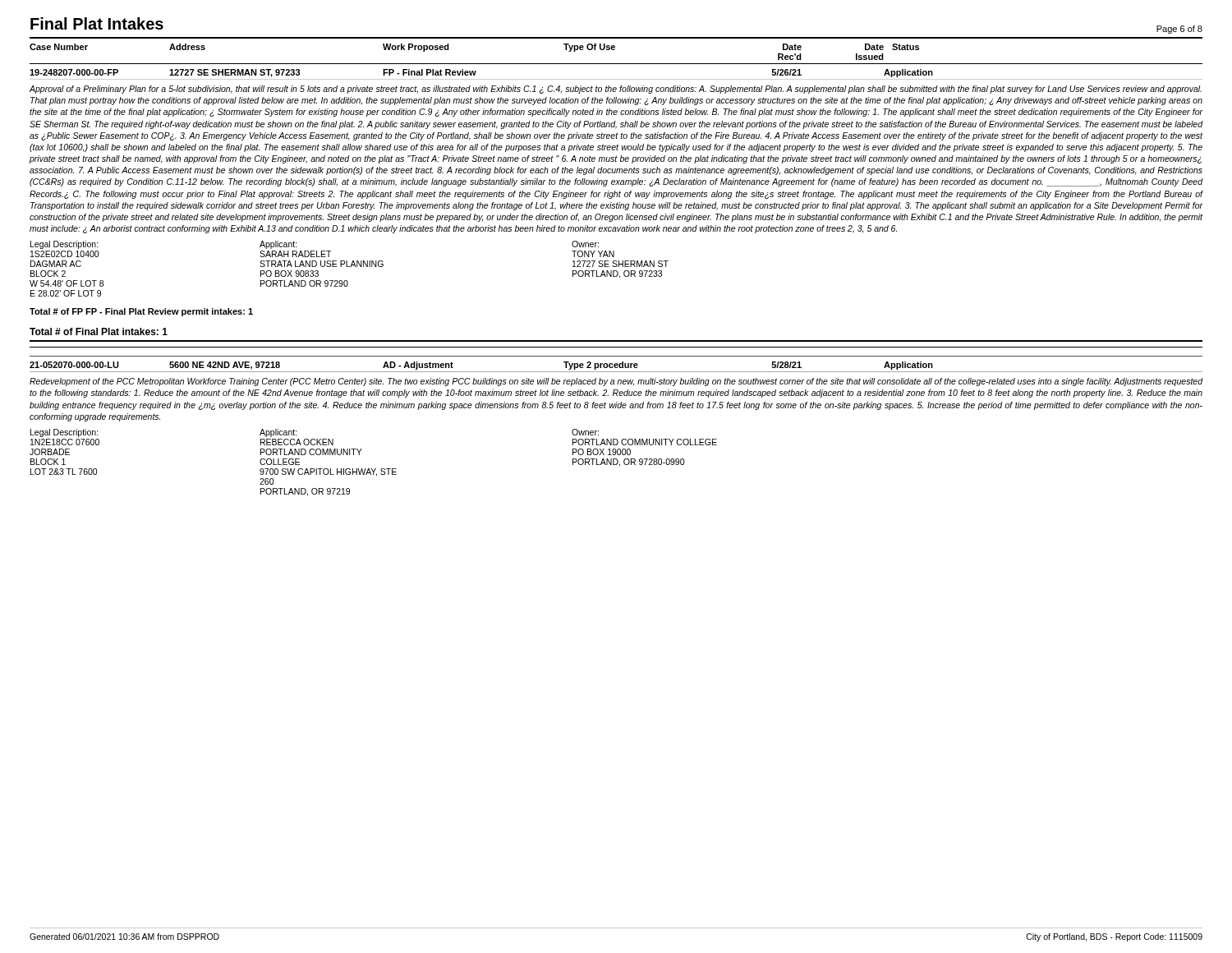Click on the text block that says "Legal Description: 1S2E02CD 10400 DAGMAR"
The width and height of the screenshot is (1232, 953).
tap(67, 269)
